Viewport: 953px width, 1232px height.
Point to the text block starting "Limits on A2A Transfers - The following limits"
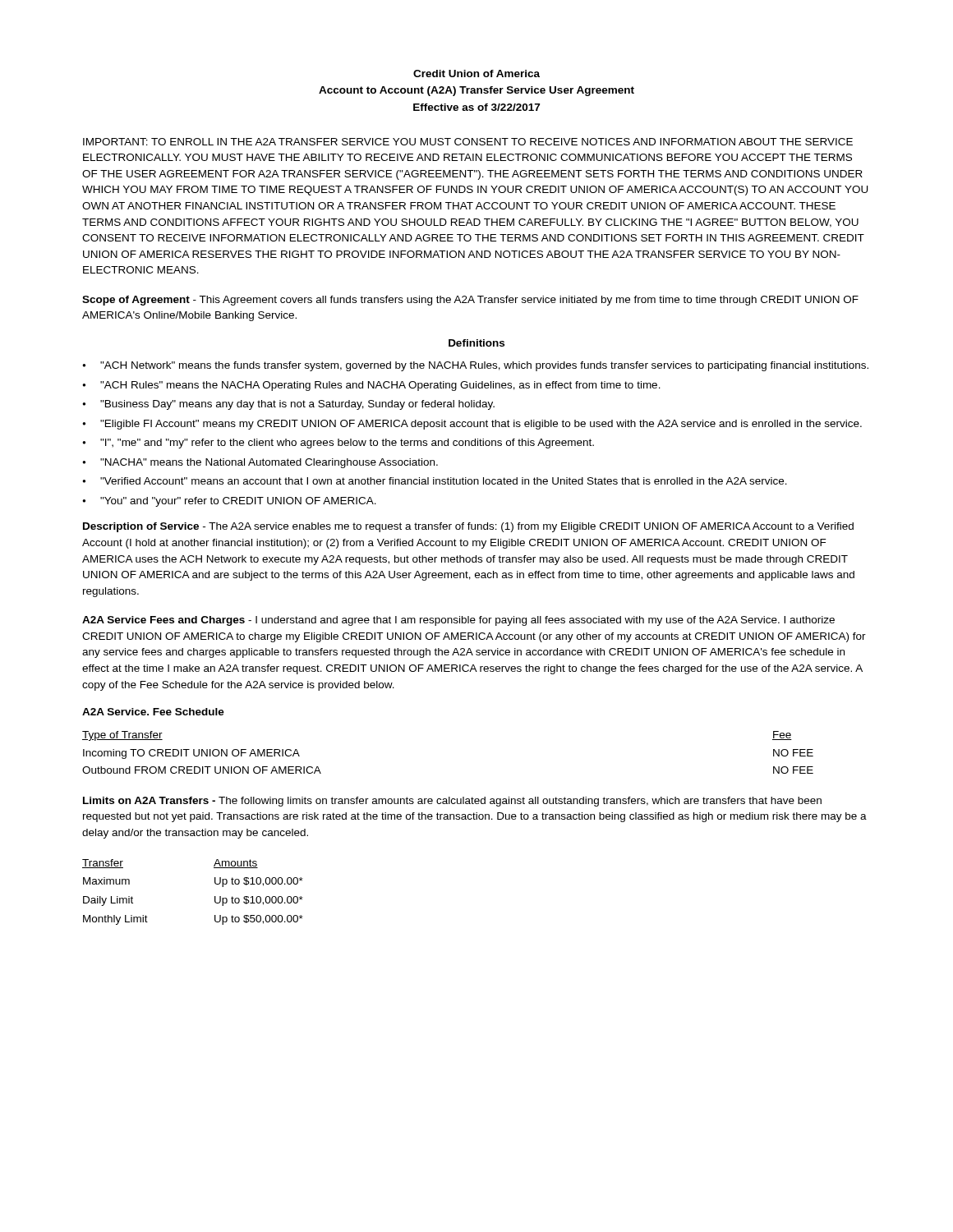pos(474,816)
